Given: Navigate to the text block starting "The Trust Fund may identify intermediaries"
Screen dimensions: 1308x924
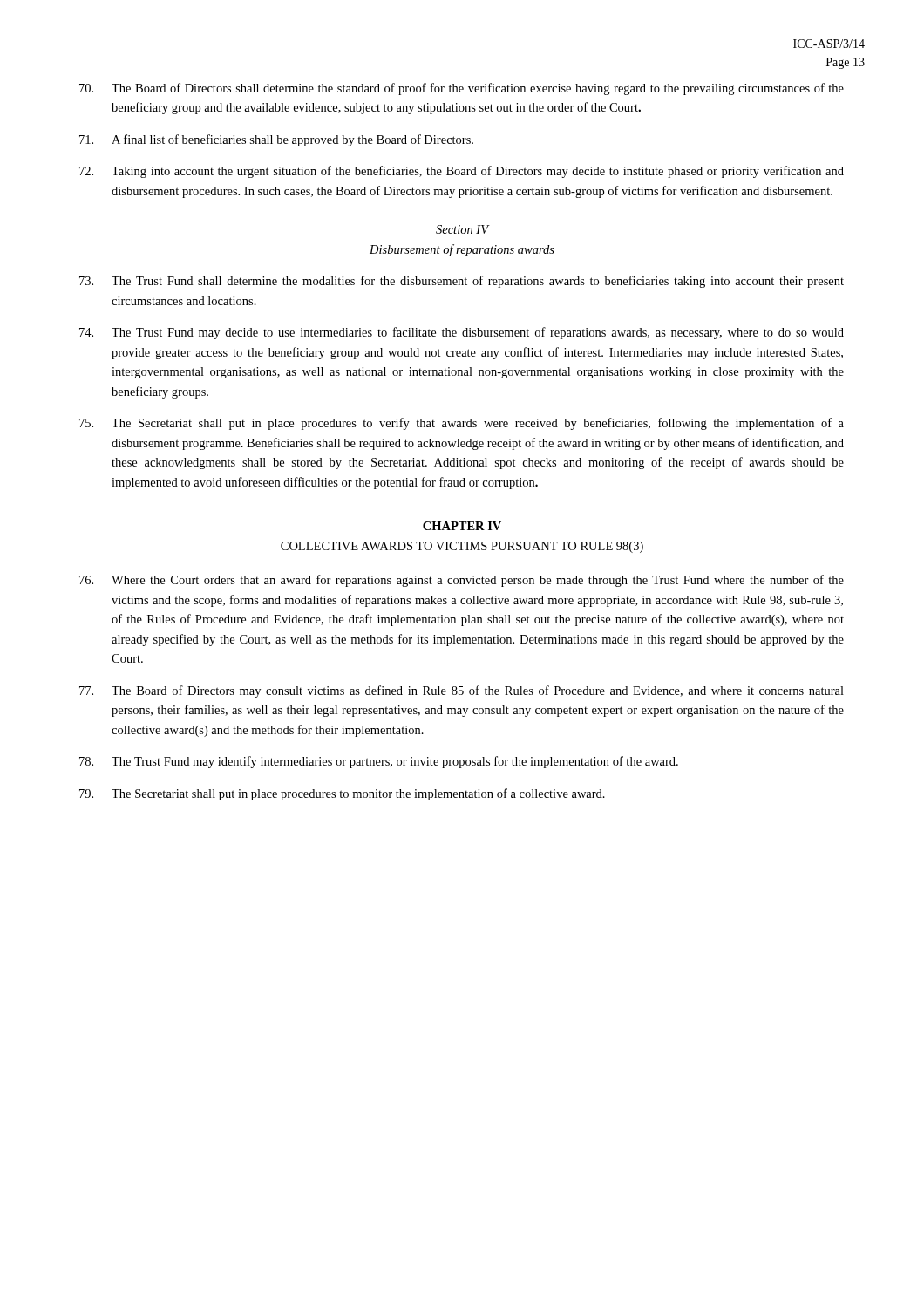Looking at the screenshot, I should [461, 762].
